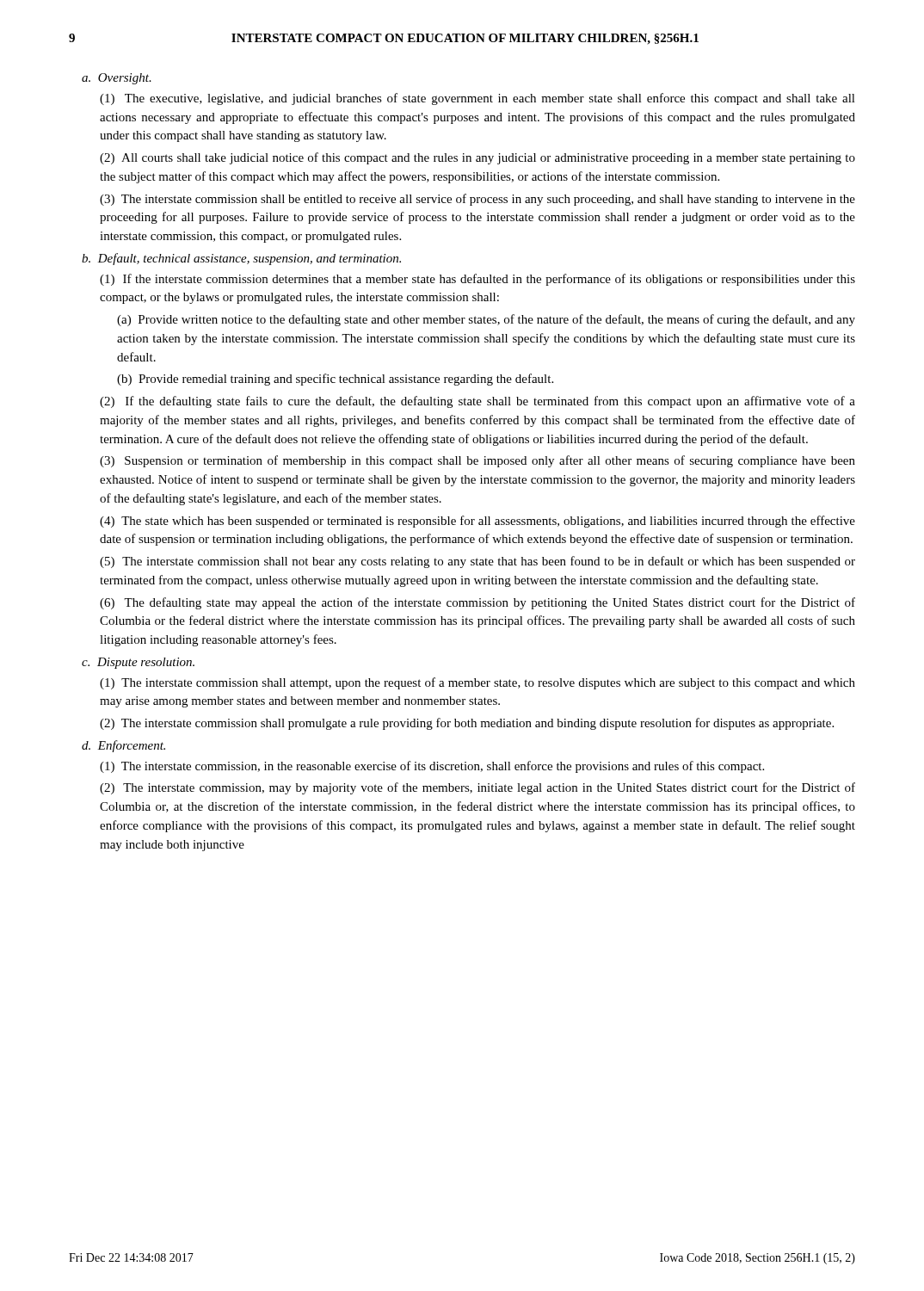Point to the element starting "(a) Provide written notice to the defaulting"
Image resolution: width=924 pixels, height=1291 pixels.
pos(486,338)
